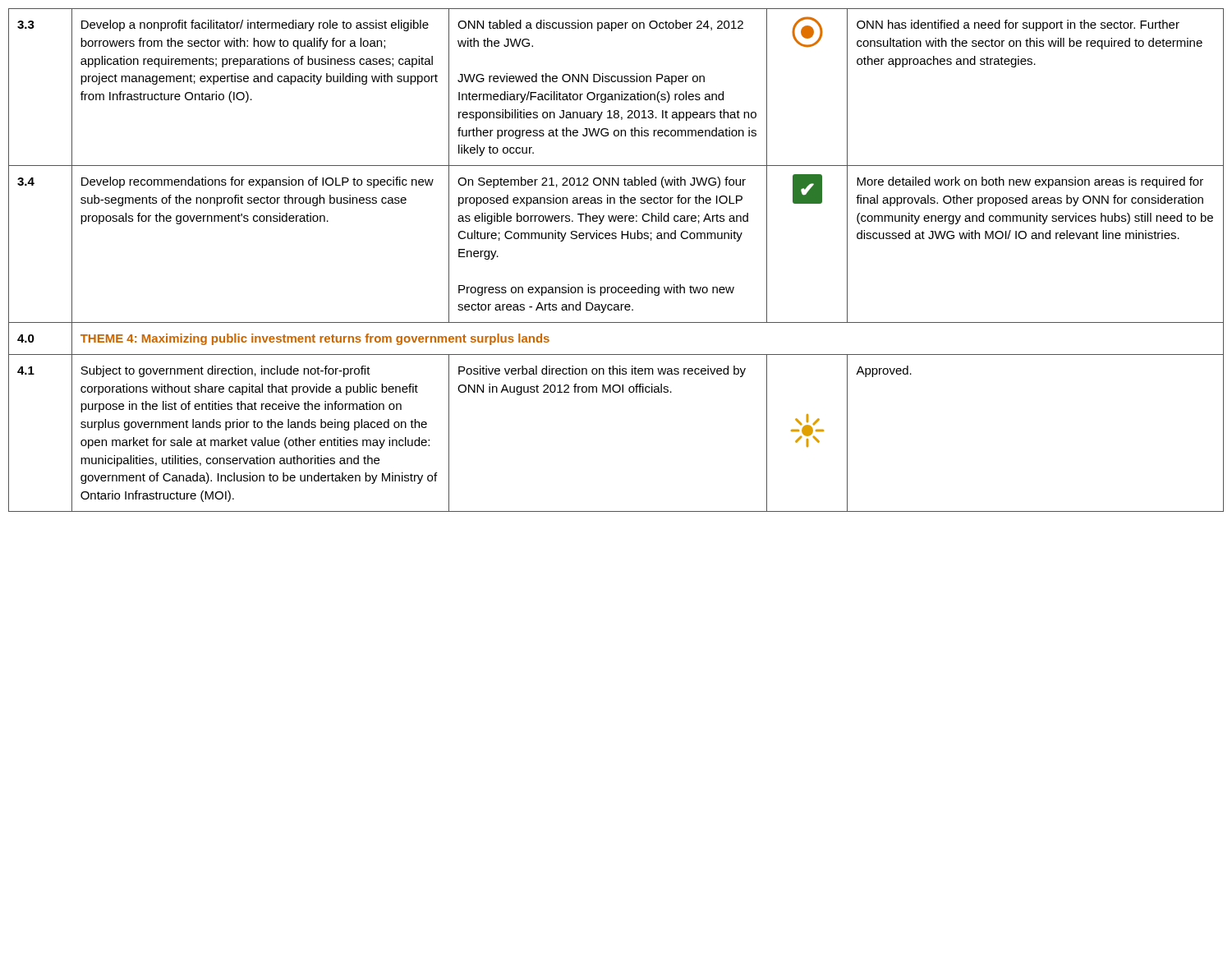Find the text block containing "Develop recommendations for expansion"
1232x953 pixels.
257,199
